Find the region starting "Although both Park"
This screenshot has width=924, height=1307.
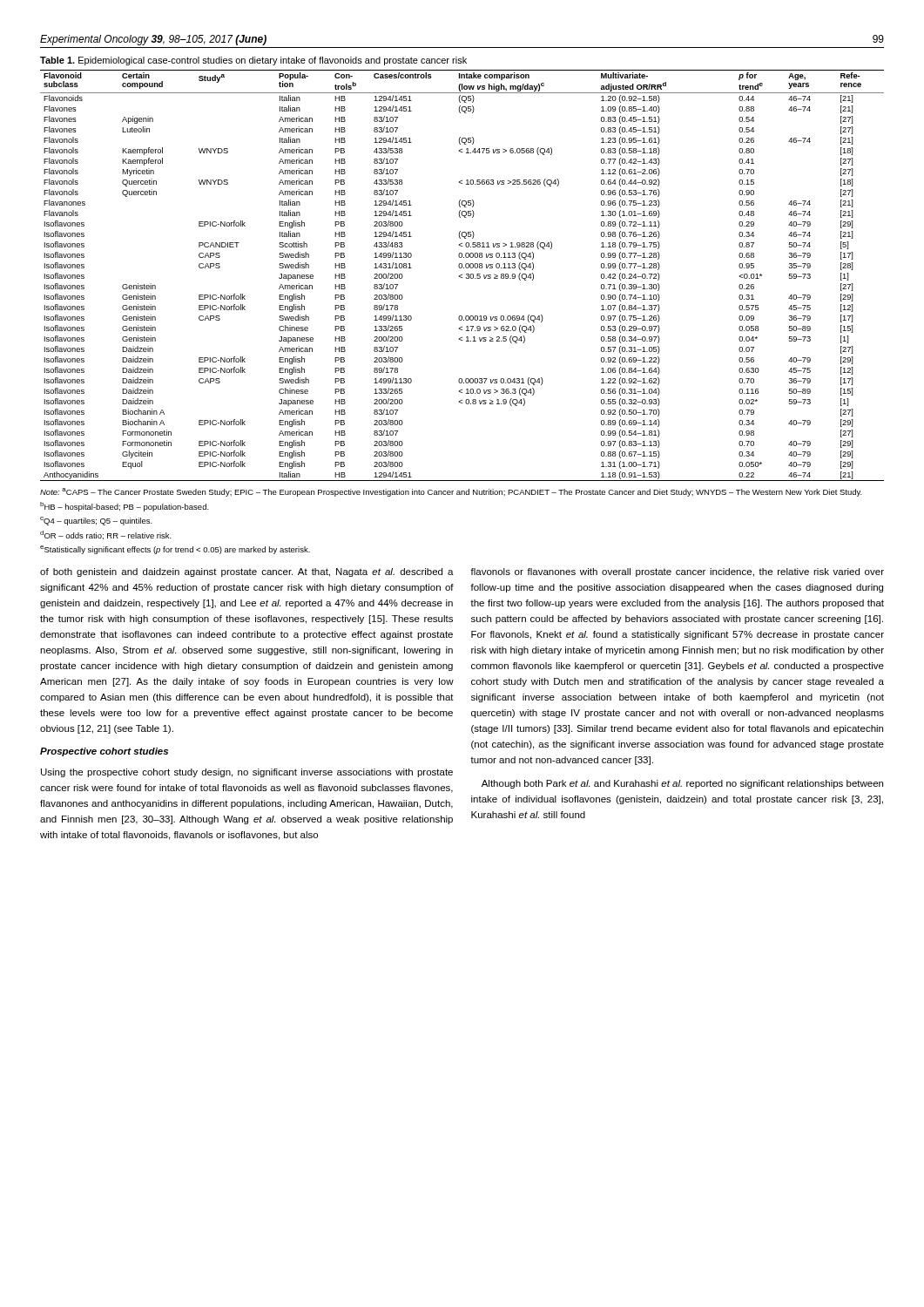[677, 799]
